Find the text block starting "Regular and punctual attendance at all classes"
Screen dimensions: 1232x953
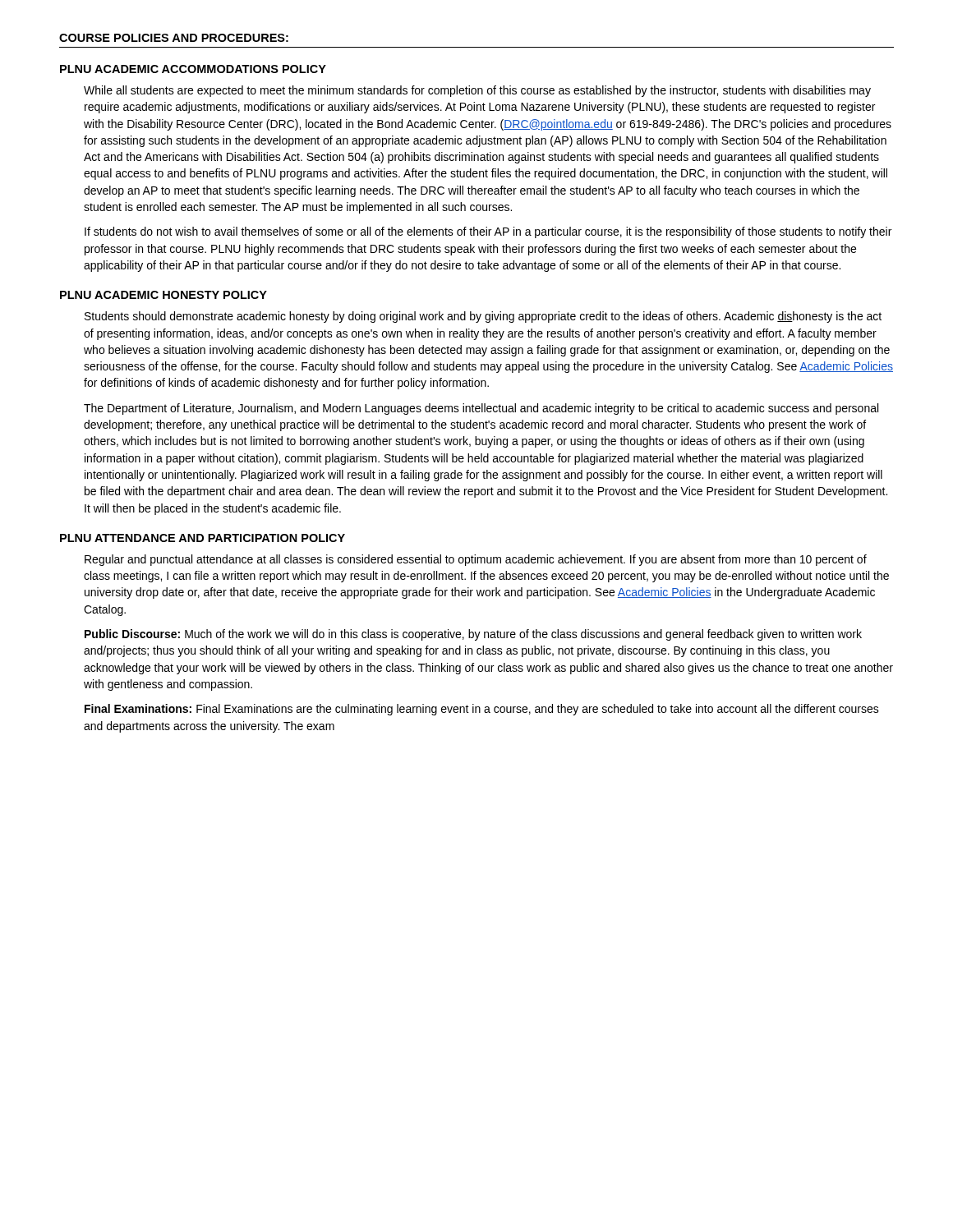coord(487,584)
